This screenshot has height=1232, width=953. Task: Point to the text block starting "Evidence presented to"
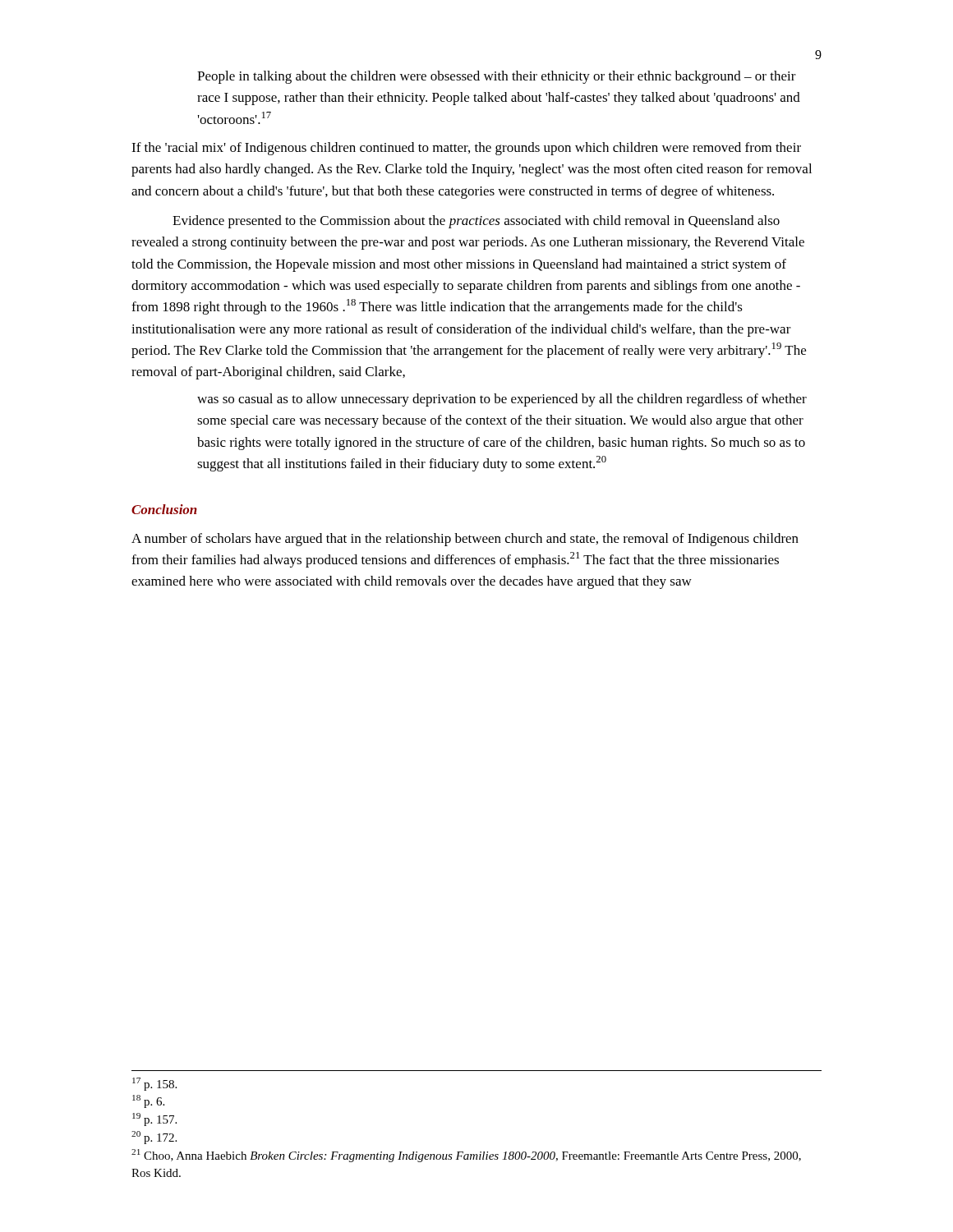[472, 343]
